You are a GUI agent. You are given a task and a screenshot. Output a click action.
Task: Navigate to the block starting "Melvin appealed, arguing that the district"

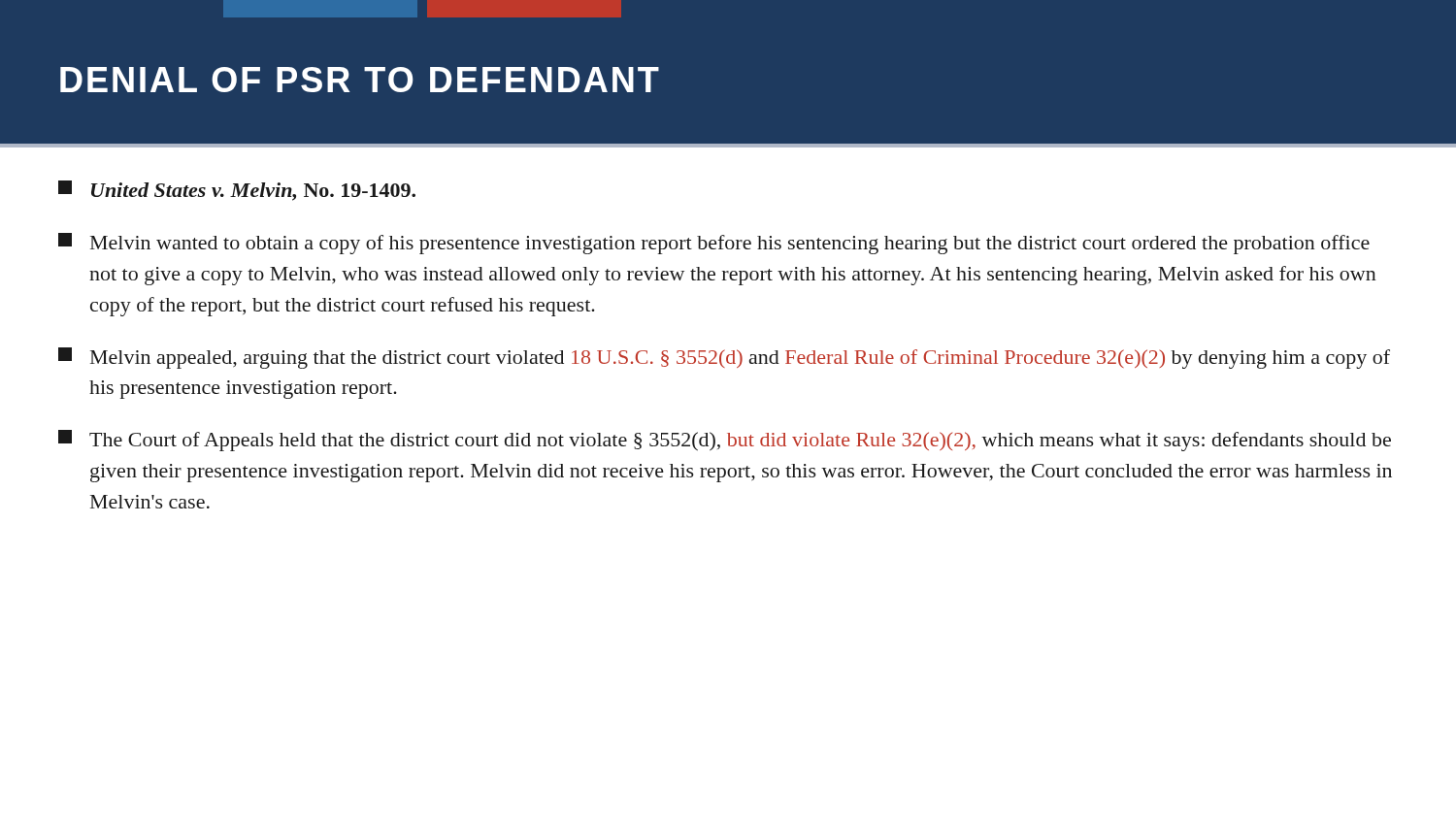click(728, 372)
